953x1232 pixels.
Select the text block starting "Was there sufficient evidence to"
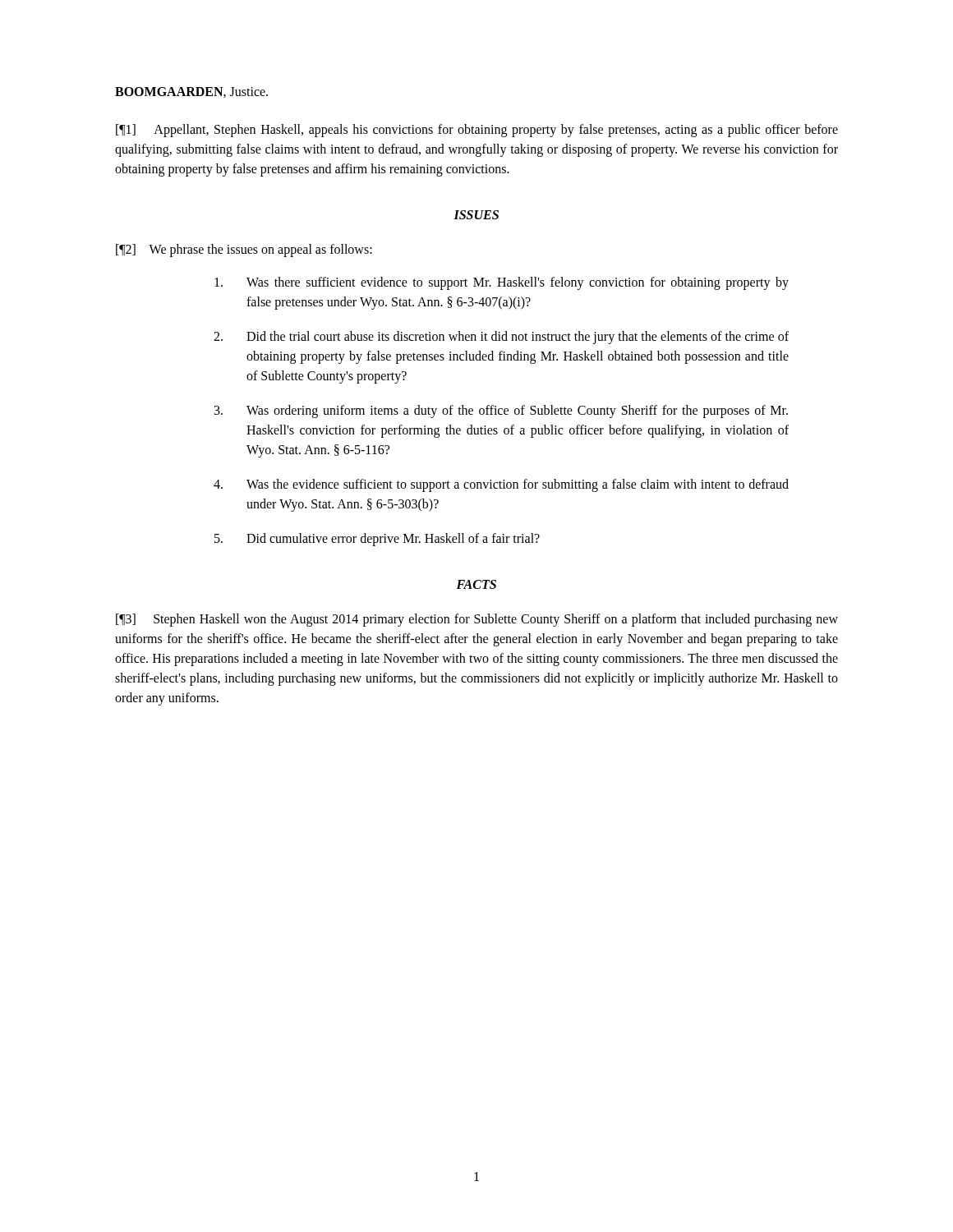click(x=501, y=292)
